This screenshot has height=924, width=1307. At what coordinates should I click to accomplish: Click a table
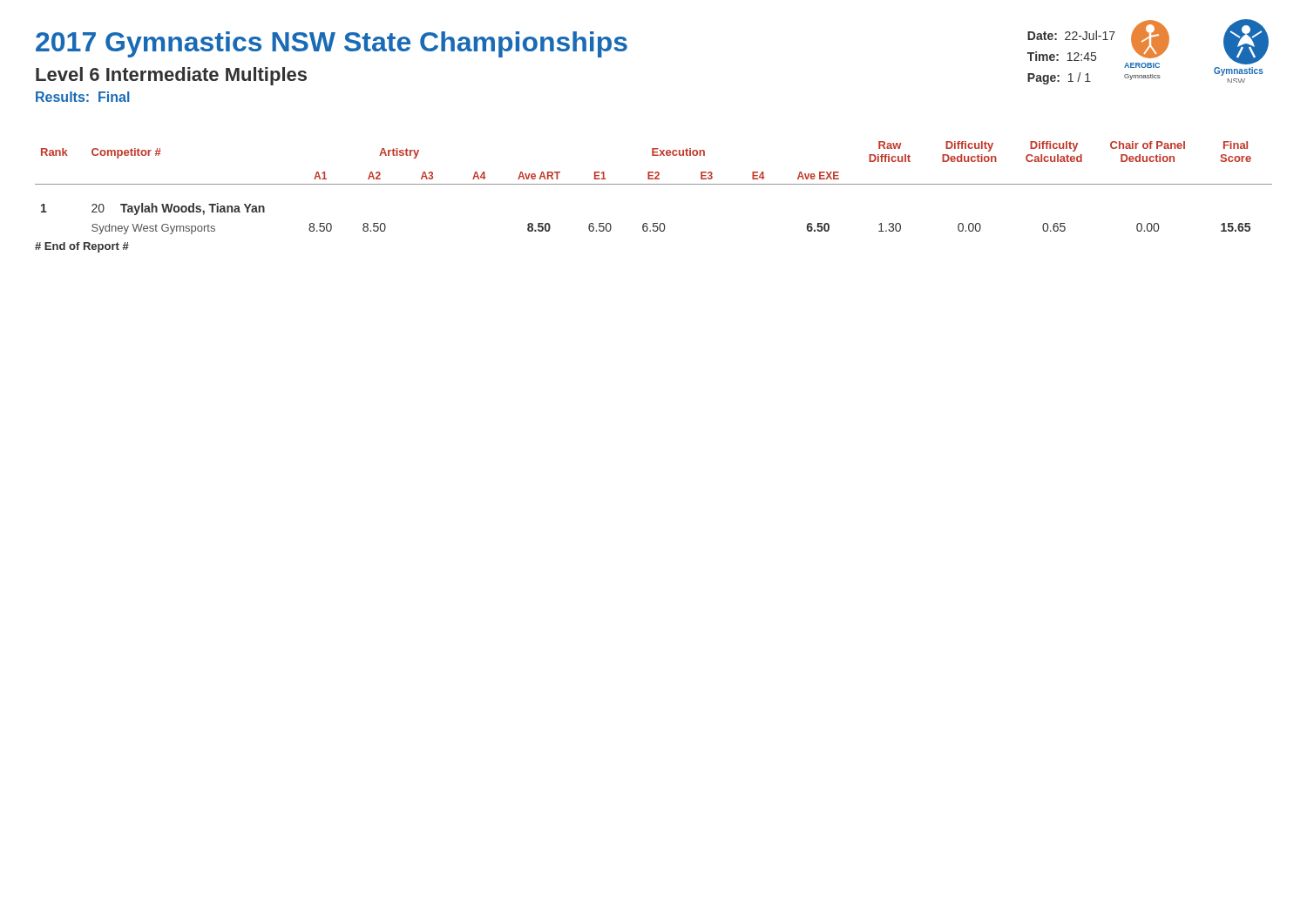click(654, 186)
